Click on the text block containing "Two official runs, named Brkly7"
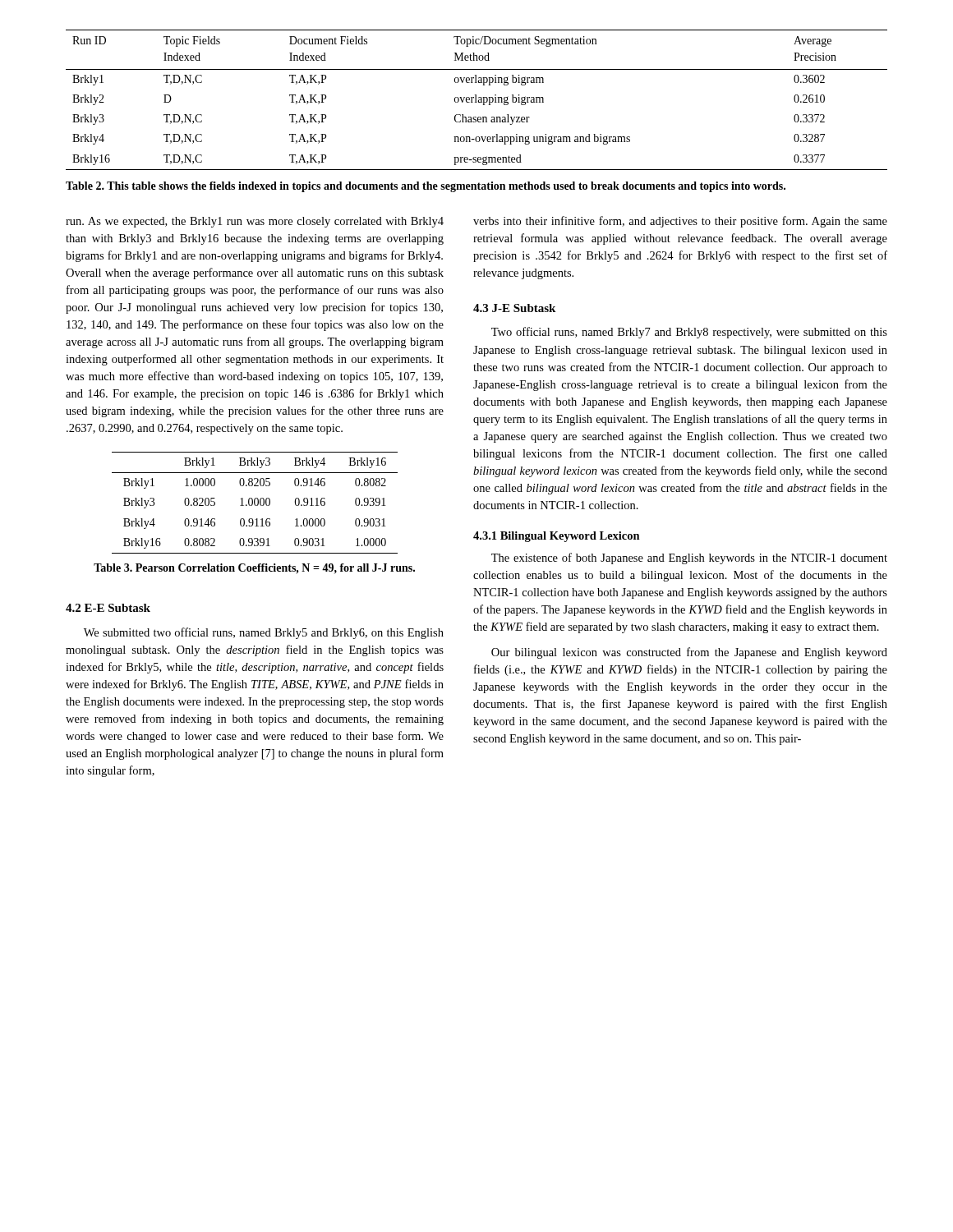 click(x=680, y=419)
